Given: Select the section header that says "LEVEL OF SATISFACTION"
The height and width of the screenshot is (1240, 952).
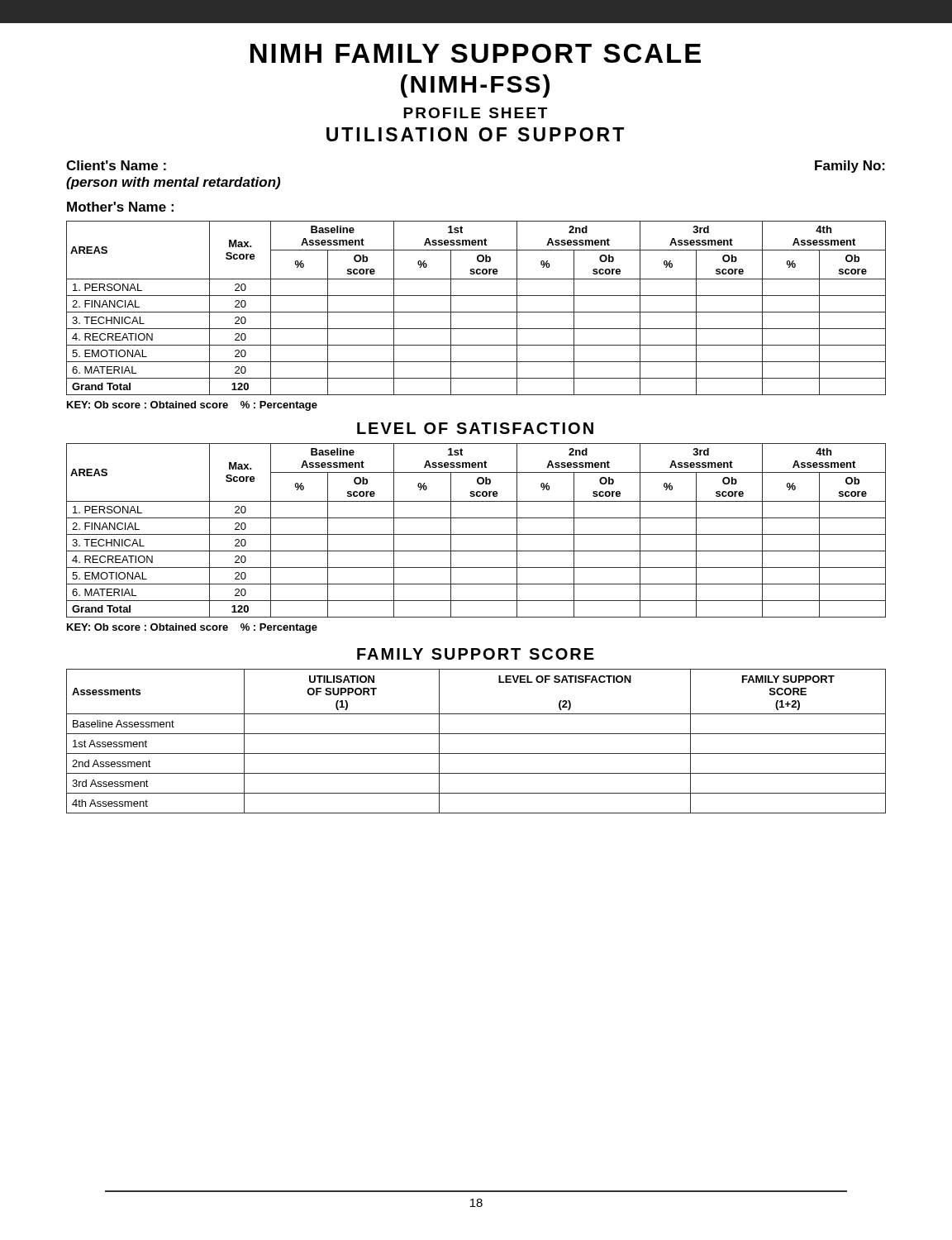Looking at the screenshot, I should (476, 428).
